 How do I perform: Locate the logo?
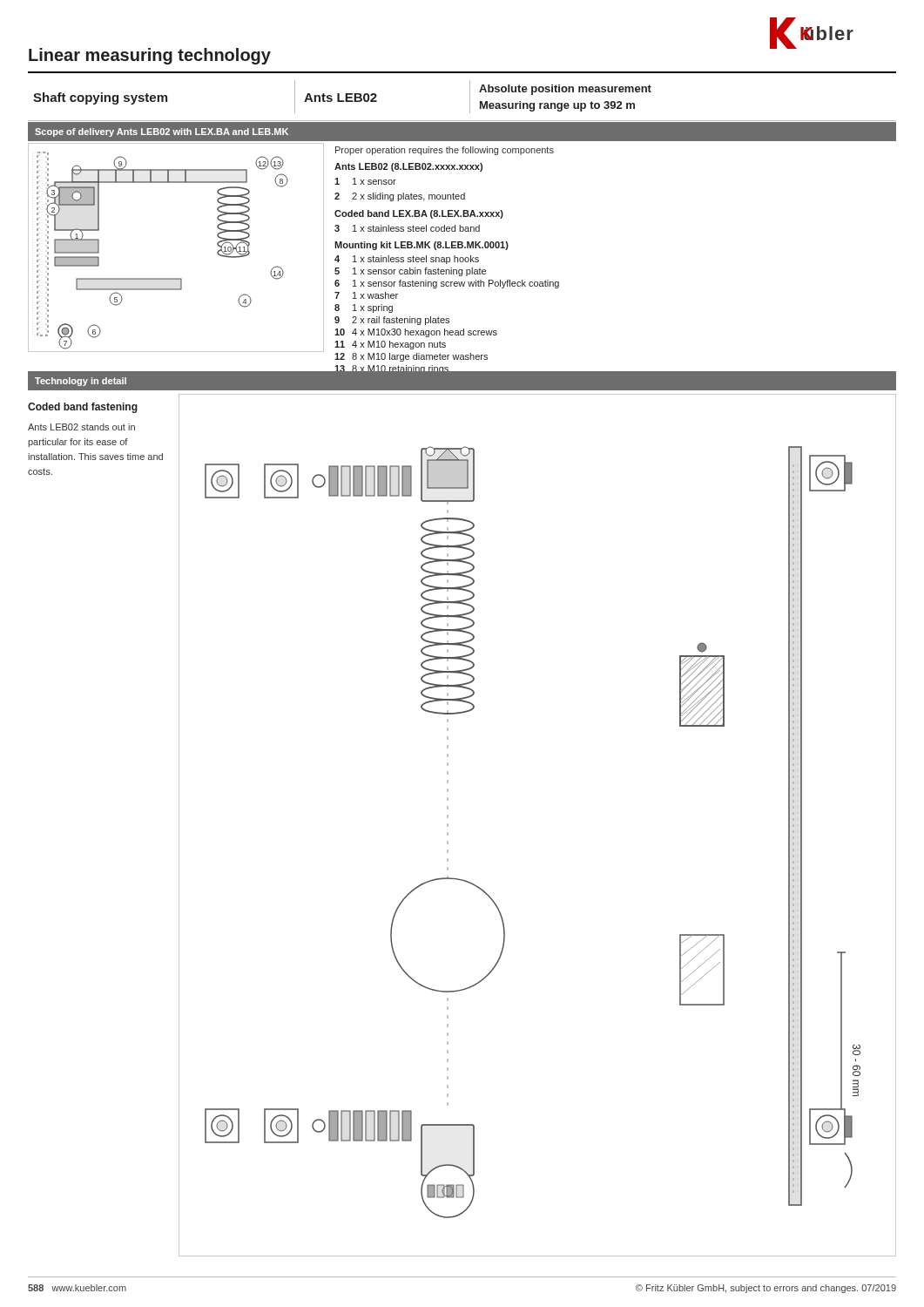coord(829,33)
